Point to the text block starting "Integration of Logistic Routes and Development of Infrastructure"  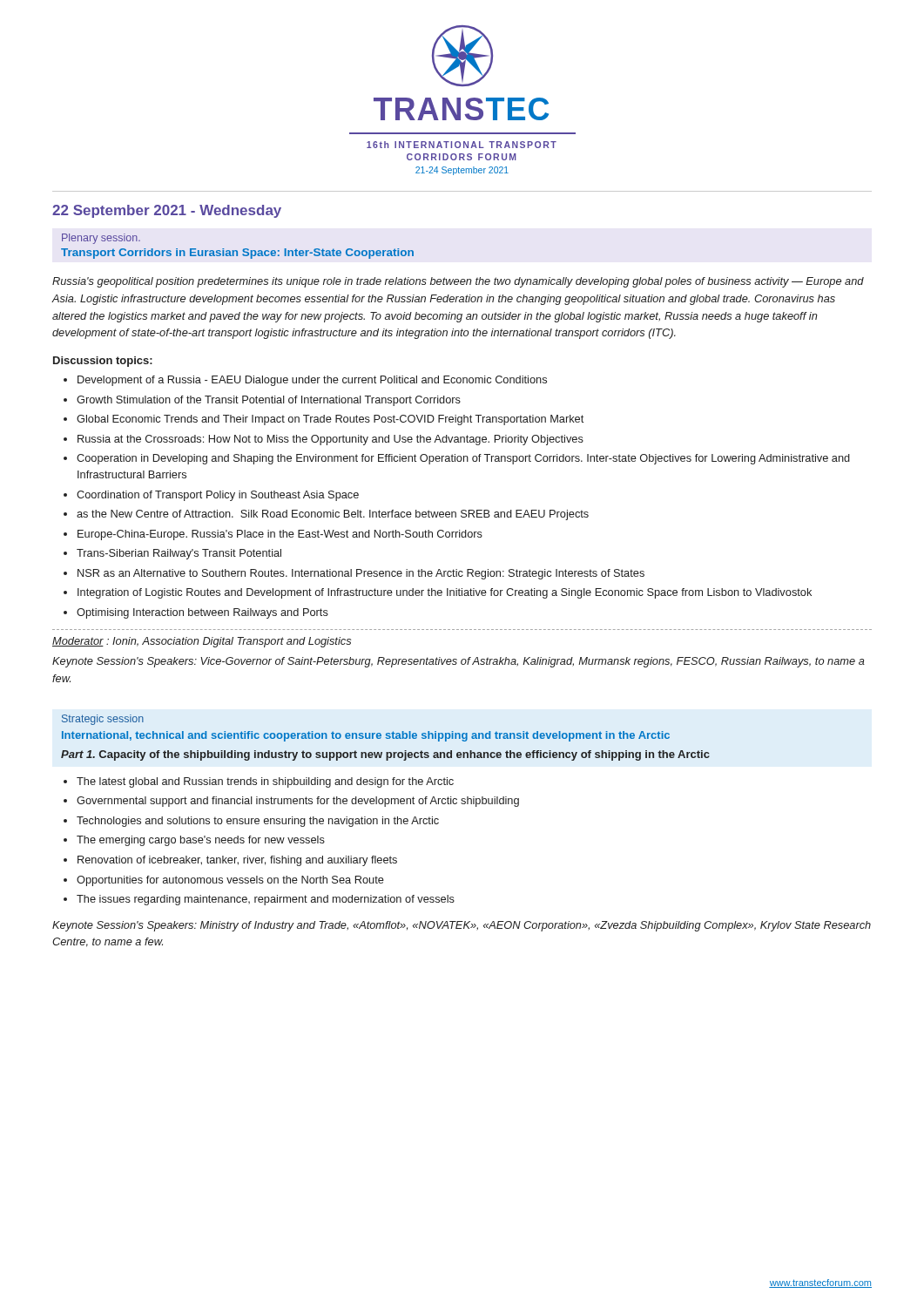click(x=444, y=592)
